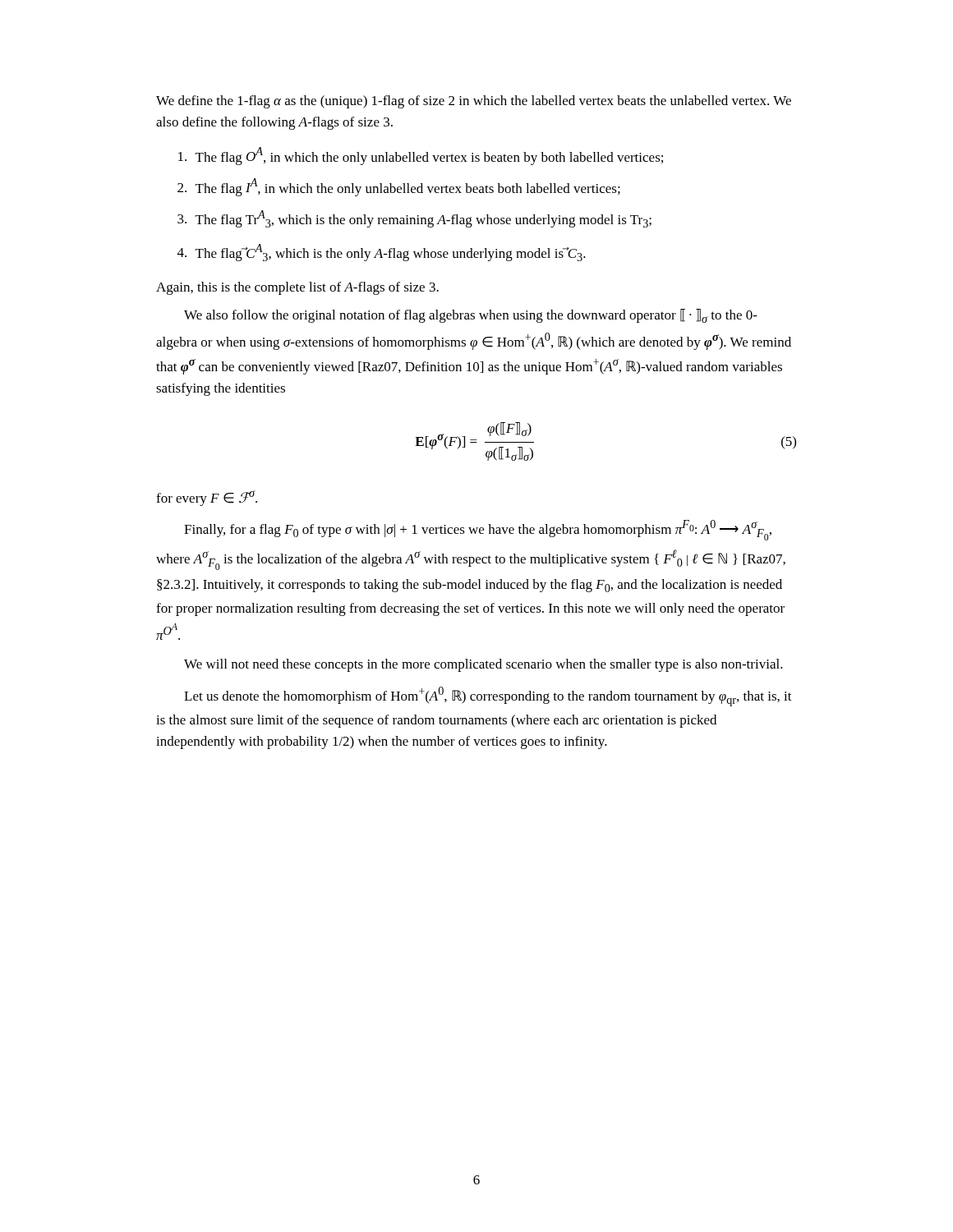
Task: Point to the block beginning "We will not need these"
Action: point(476,665)
